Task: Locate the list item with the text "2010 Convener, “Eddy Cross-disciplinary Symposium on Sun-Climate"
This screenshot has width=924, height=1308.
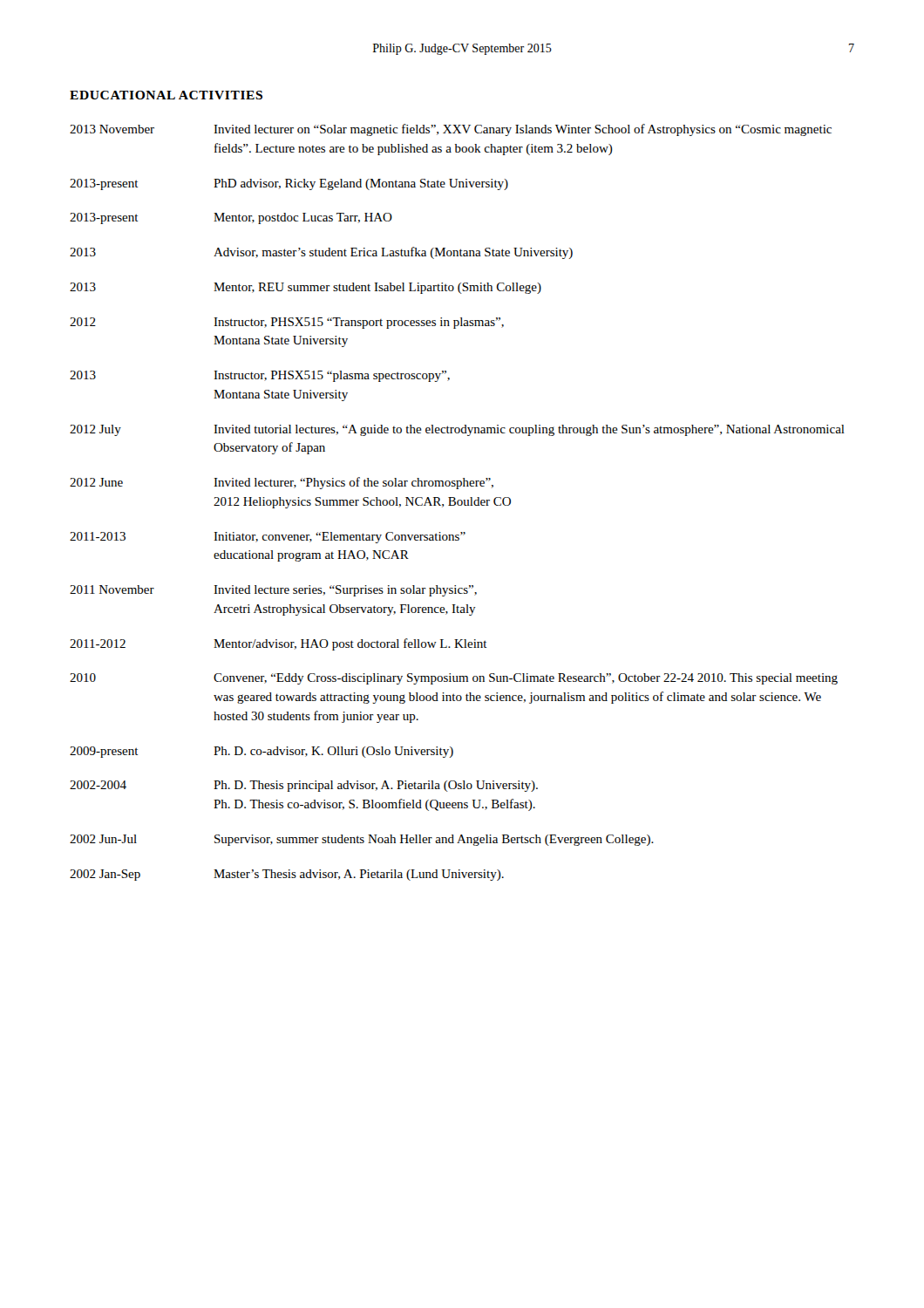Action: tap(462, 697)
